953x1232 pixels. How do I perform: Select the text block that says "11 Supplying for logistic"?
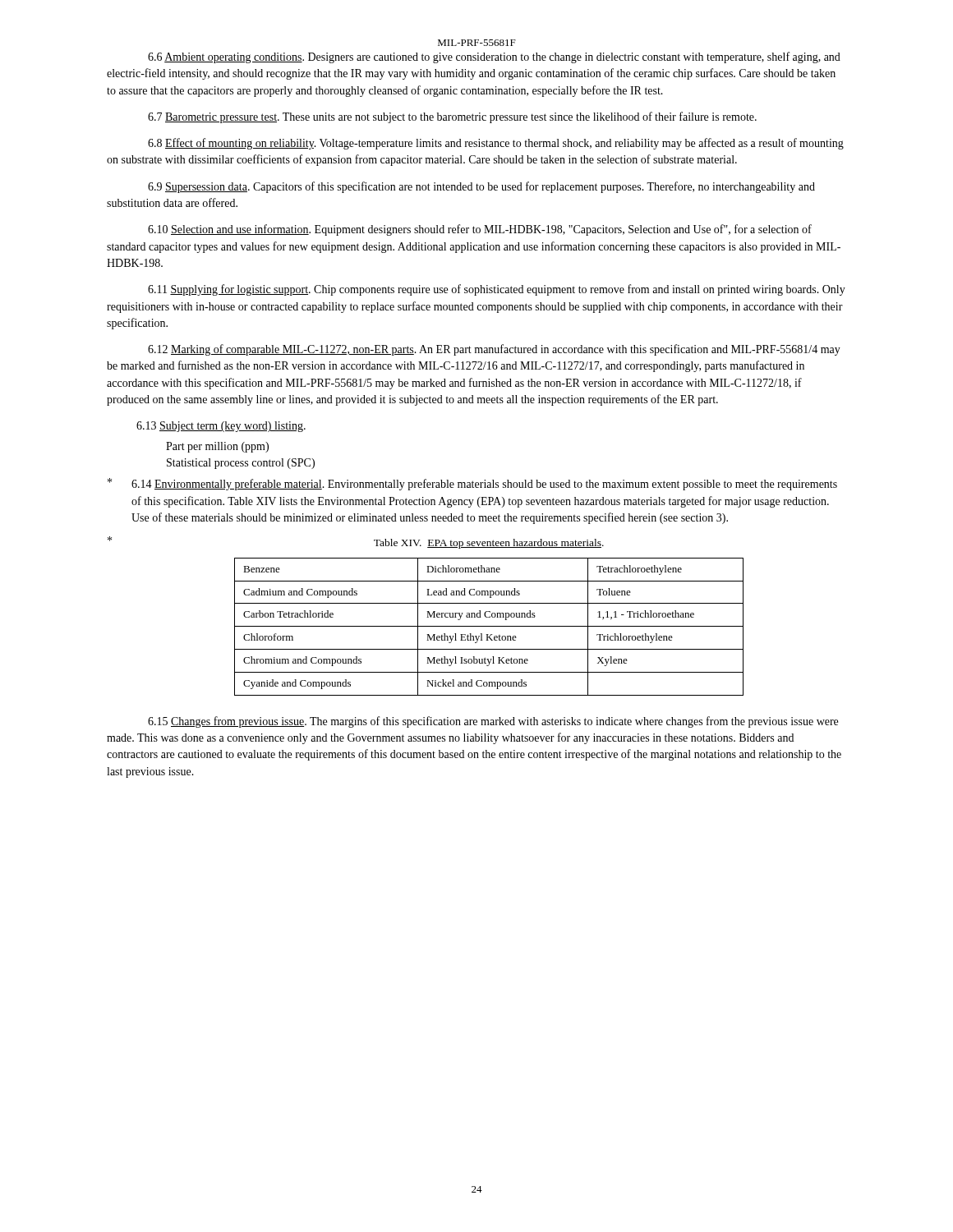(476, 307)
